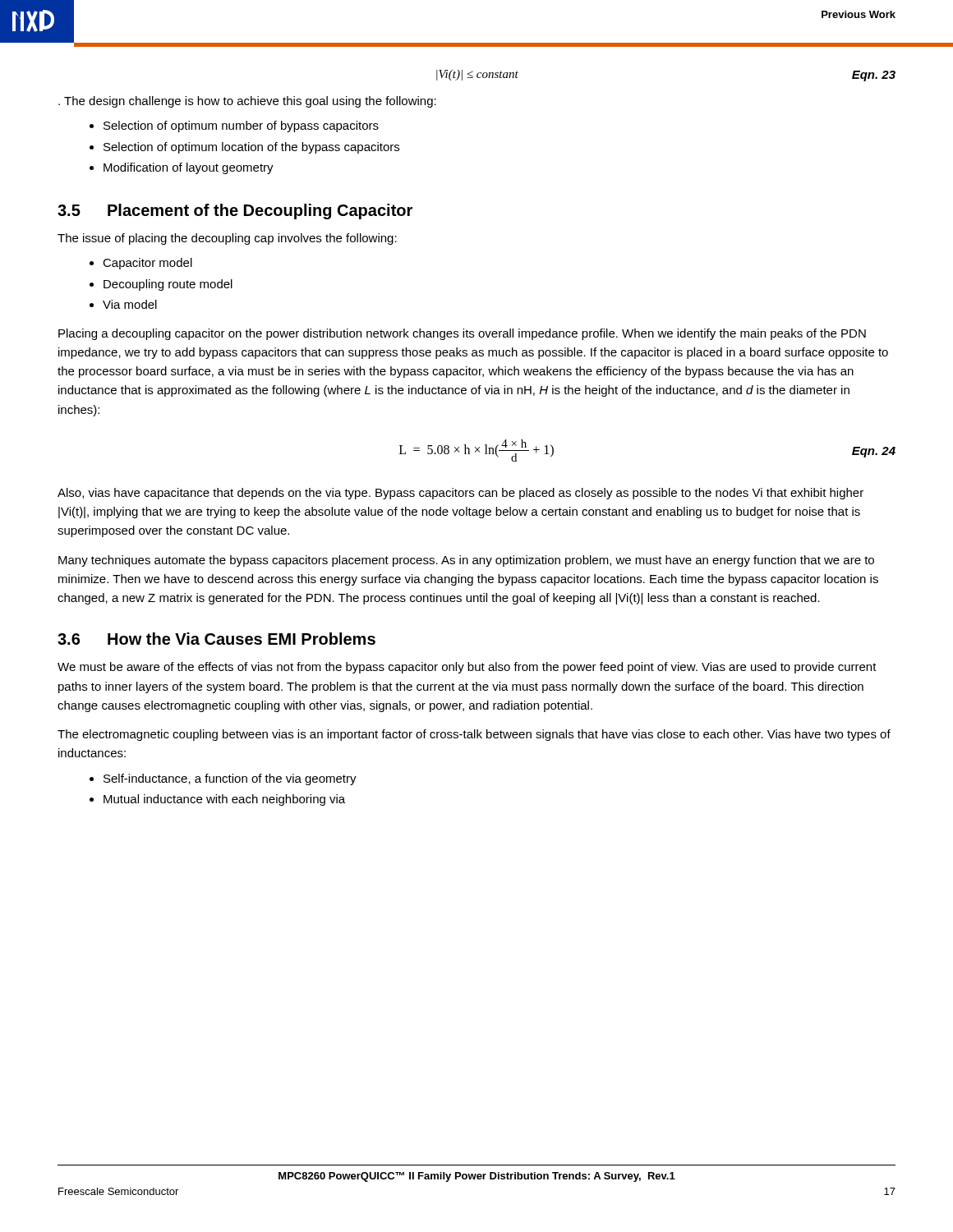Point to the text starting "Selection of optimum location of the bypass capacitors"

tap(251, 146)
